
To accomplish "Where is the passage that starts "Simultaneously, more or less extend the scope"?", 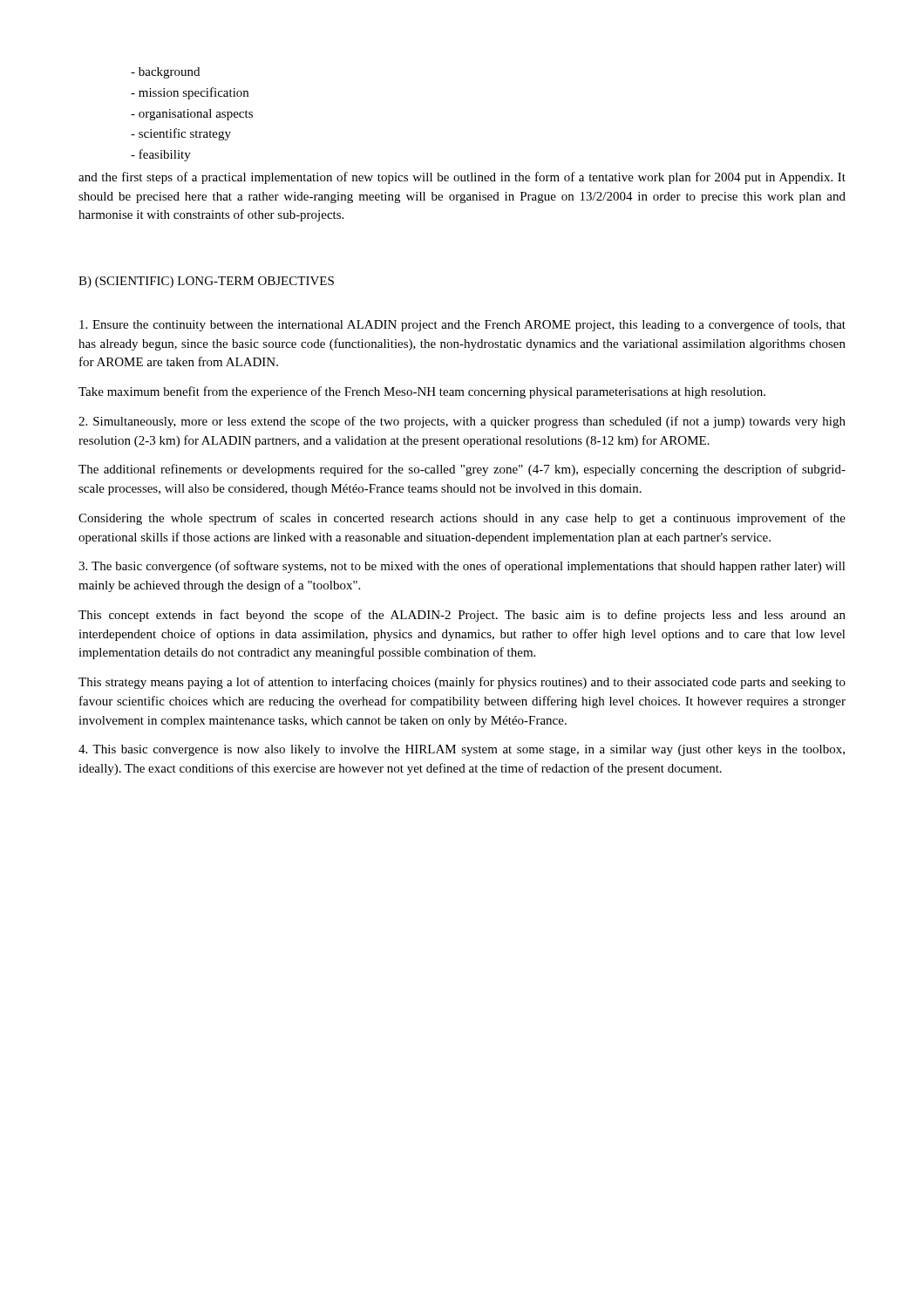I will point(462,430).
